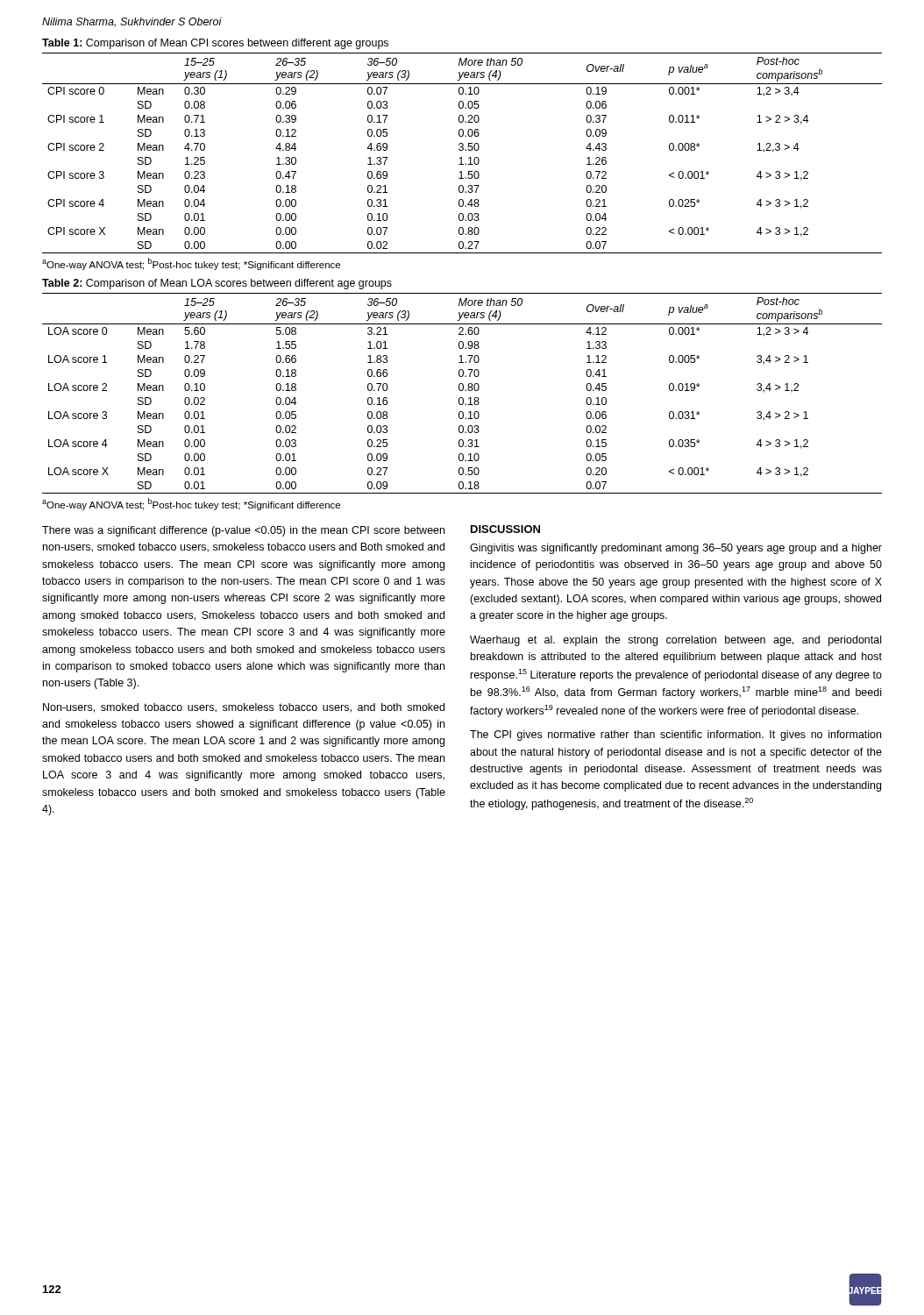Find the block on this page that starts "Waerhaug et al. explain the"
The height and width of the screenshot is (1315, 924).
click(676, 675)
